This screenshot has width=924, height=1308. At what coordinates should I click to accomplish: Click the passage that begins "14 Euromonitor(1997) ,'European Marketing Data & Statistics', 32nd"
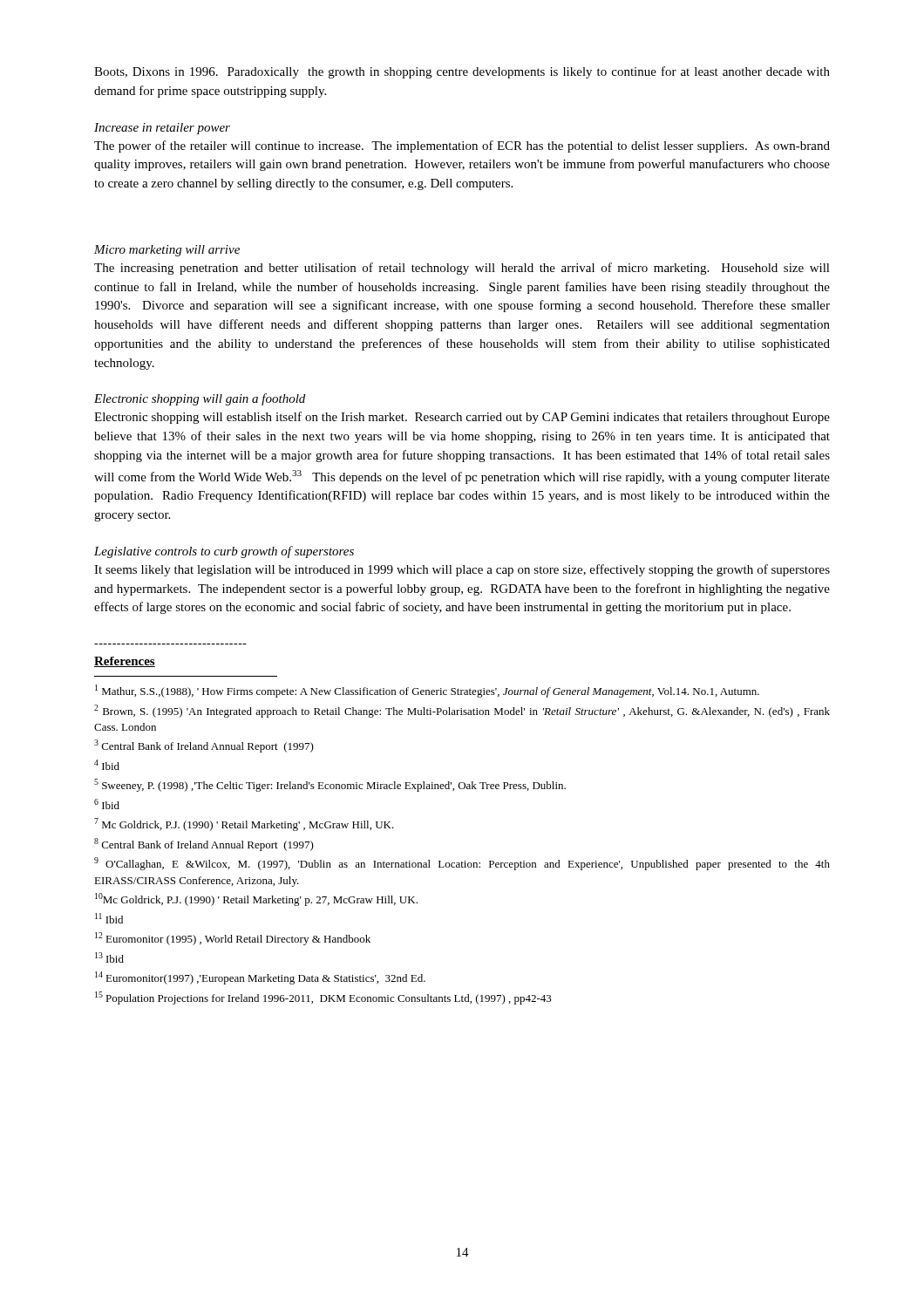tap(260, 977)
